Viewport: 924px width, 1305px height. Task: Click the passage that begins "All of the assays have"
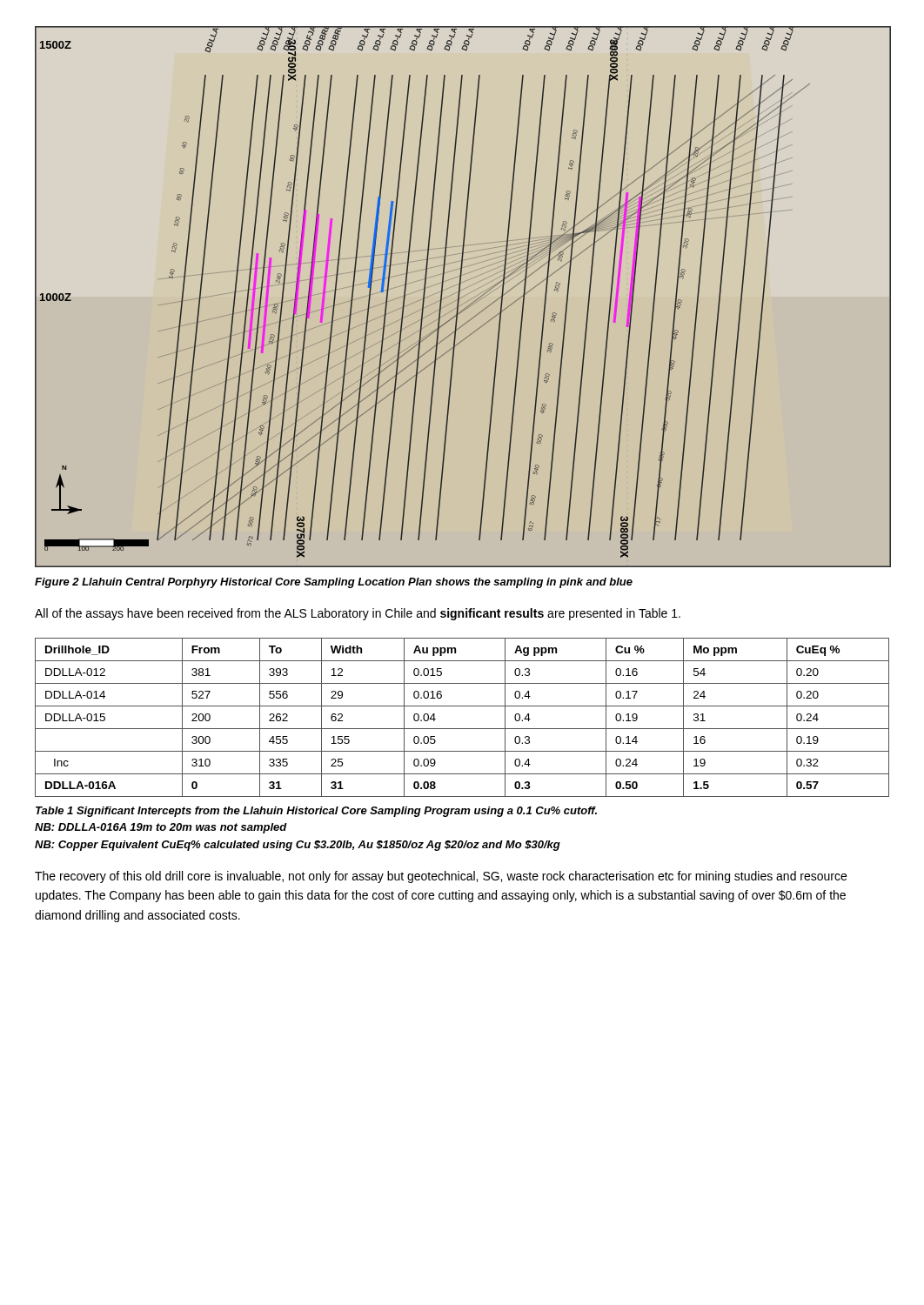[358, 614]
